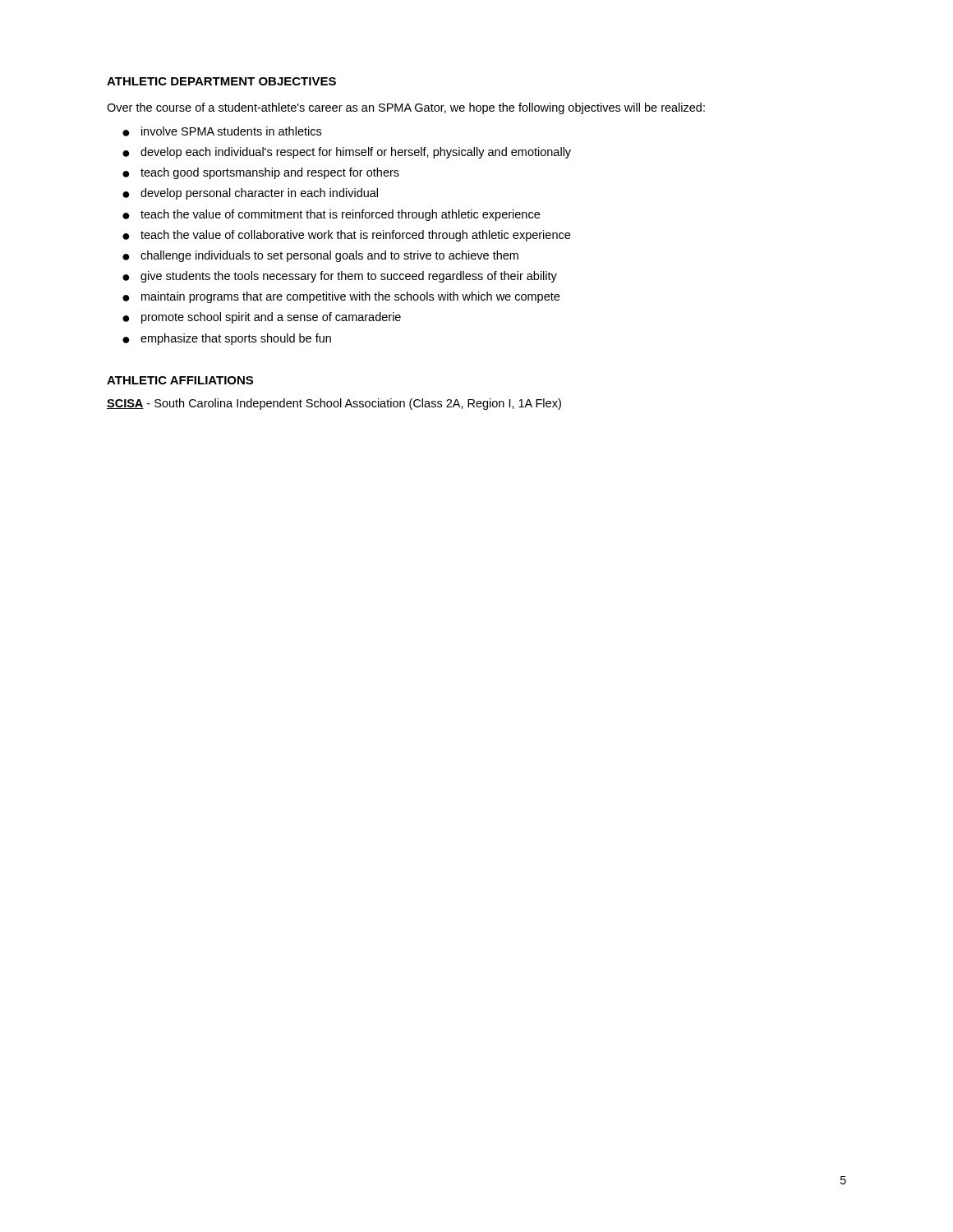This screenshot has width=953, height=1232.
Task: Find the text starting "●emphasize that sports should be fun"
Action: (227, 339)
